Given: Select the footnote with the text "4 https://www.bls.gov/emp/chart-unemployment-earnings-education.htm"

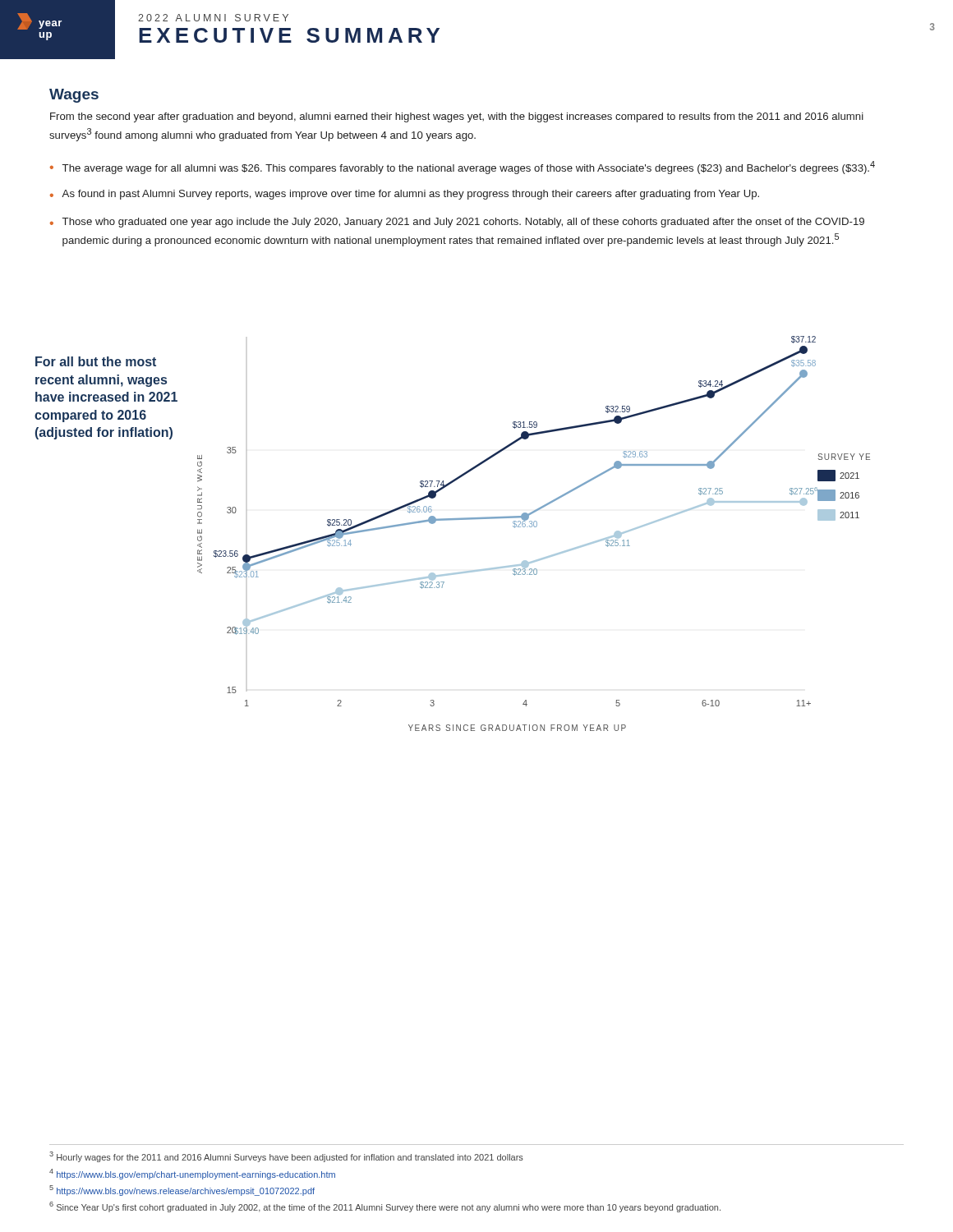Looking at the screenshot, I should [x=193, y=1173].
